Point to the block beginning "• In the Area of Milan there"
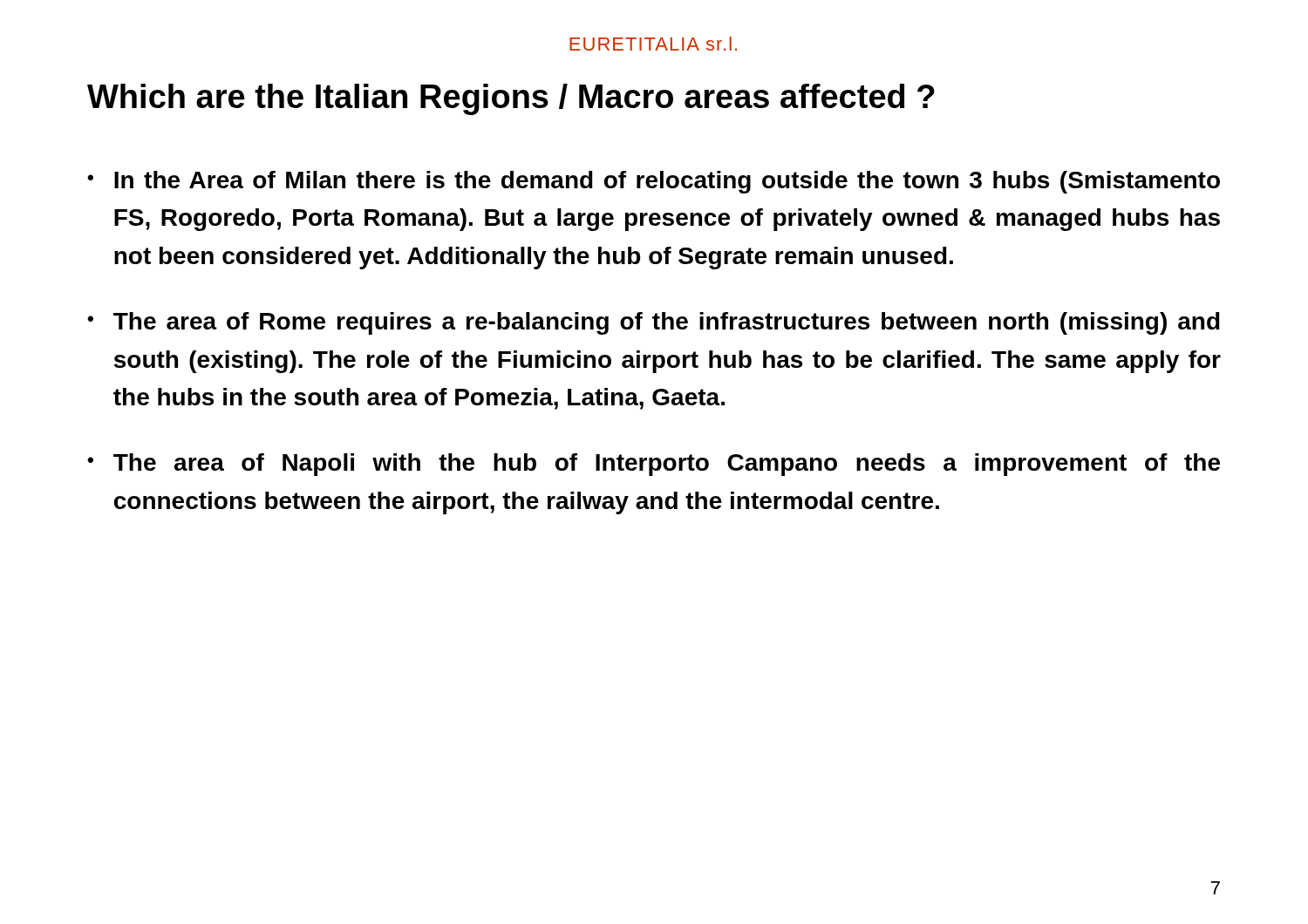The height and width of the screenshot is (924, 1308). point(654,218)
